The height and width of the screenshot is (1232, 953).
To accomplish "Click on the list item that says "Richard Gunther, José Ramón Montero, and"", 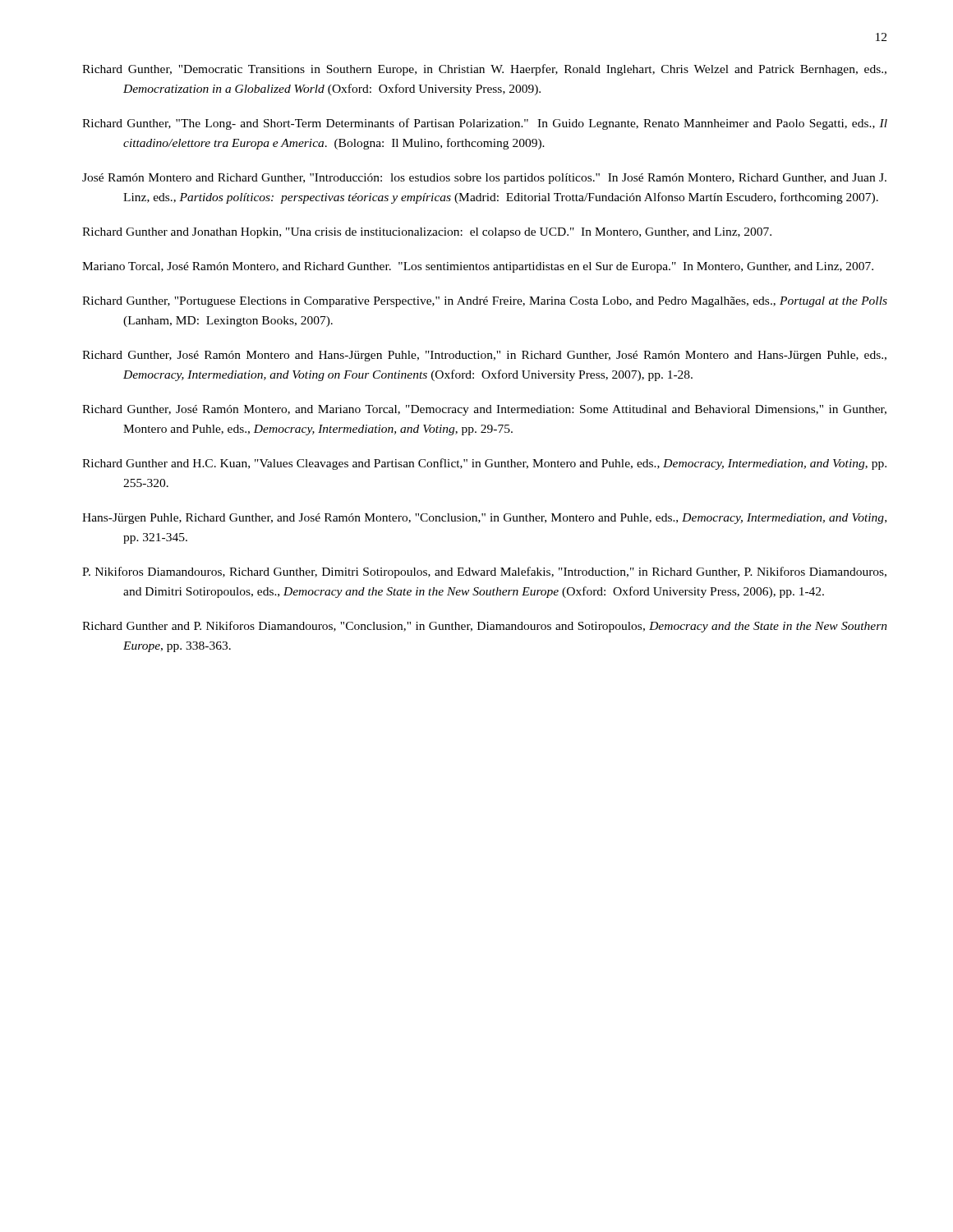I will (x=485, y=419).
